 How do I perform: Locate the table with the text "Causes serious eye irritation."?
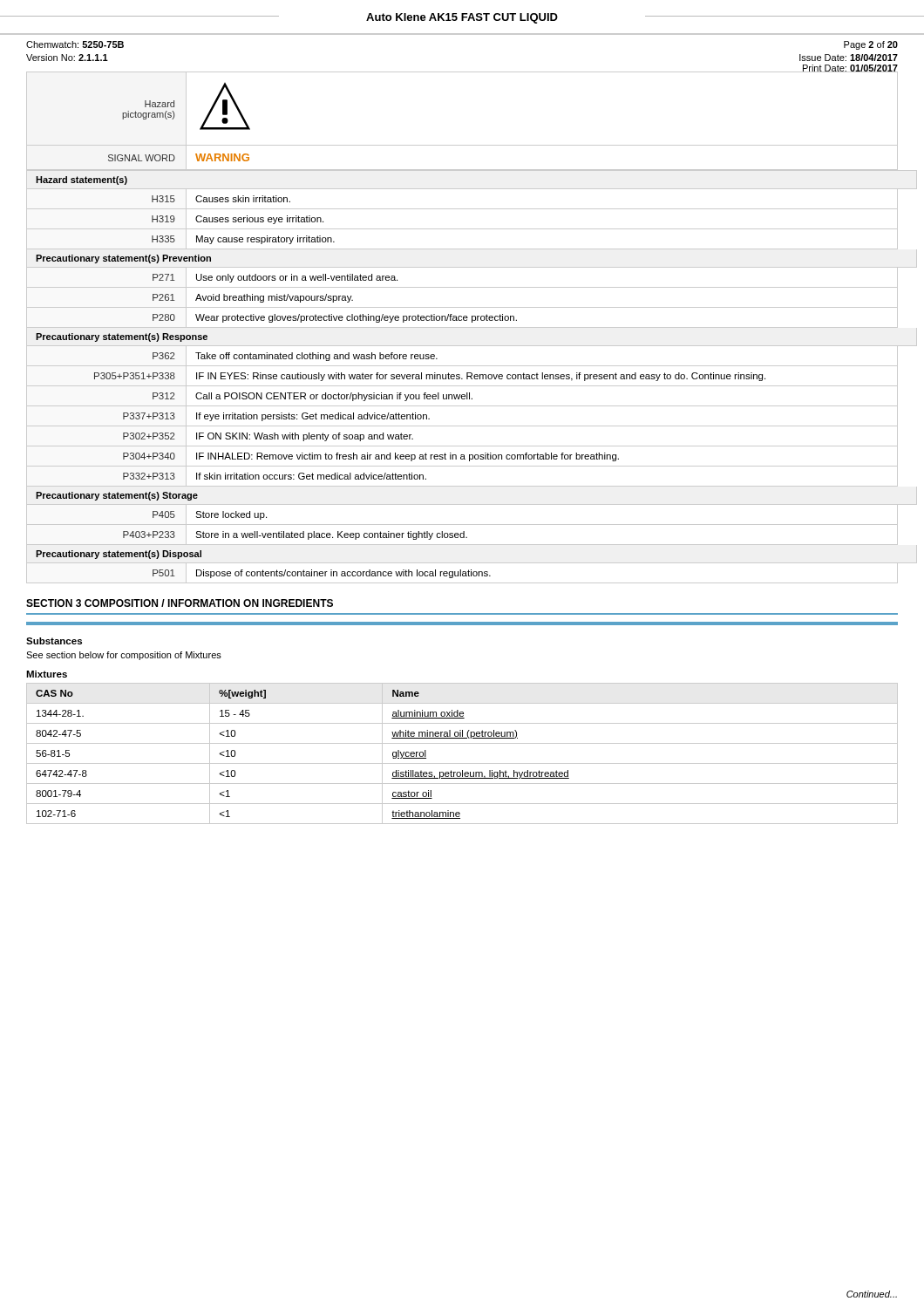click(x=462, y=219)
